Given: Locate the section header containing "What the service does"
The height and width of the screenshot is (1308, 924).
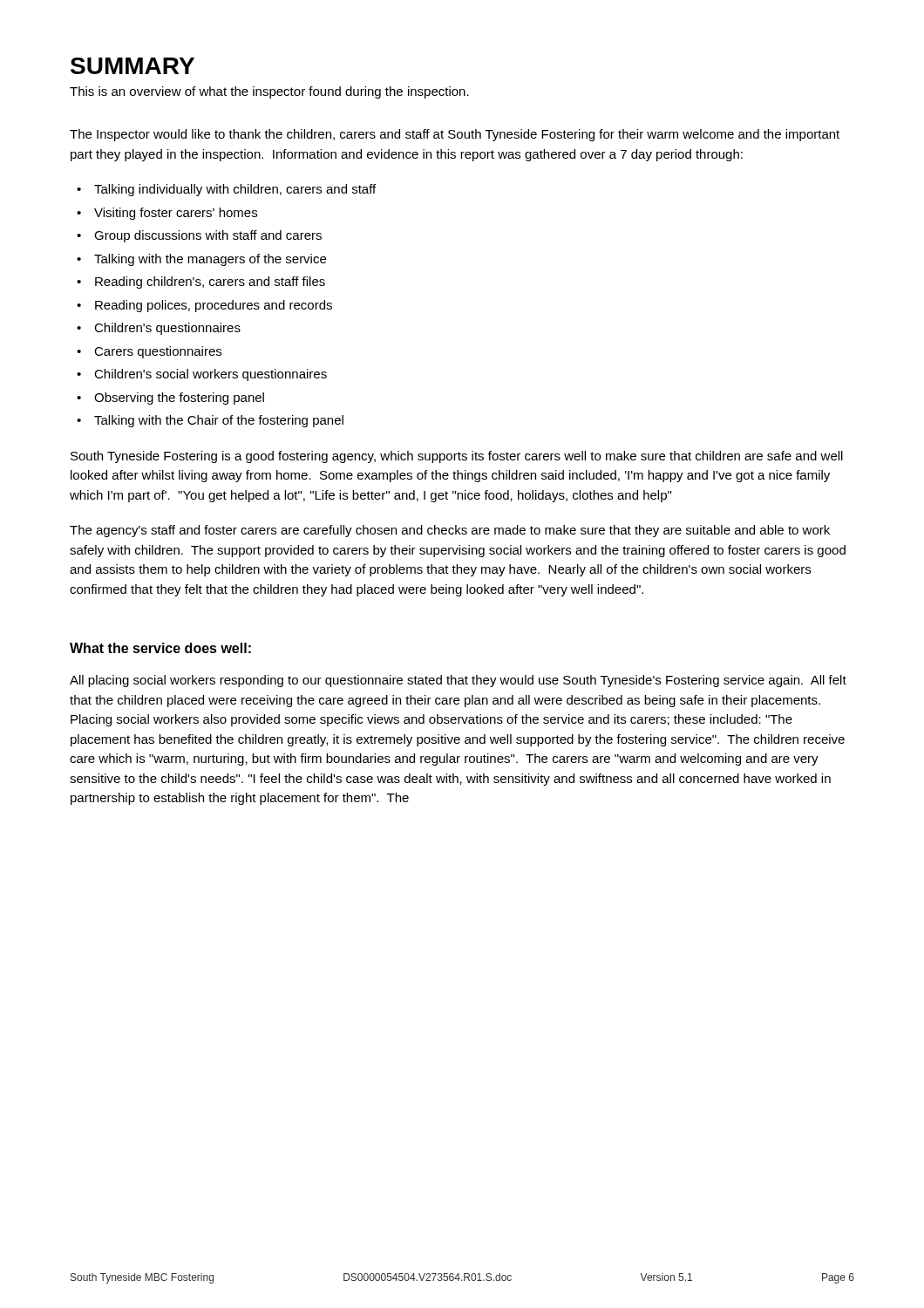Looking at the screenshot, I should point(161,649).
